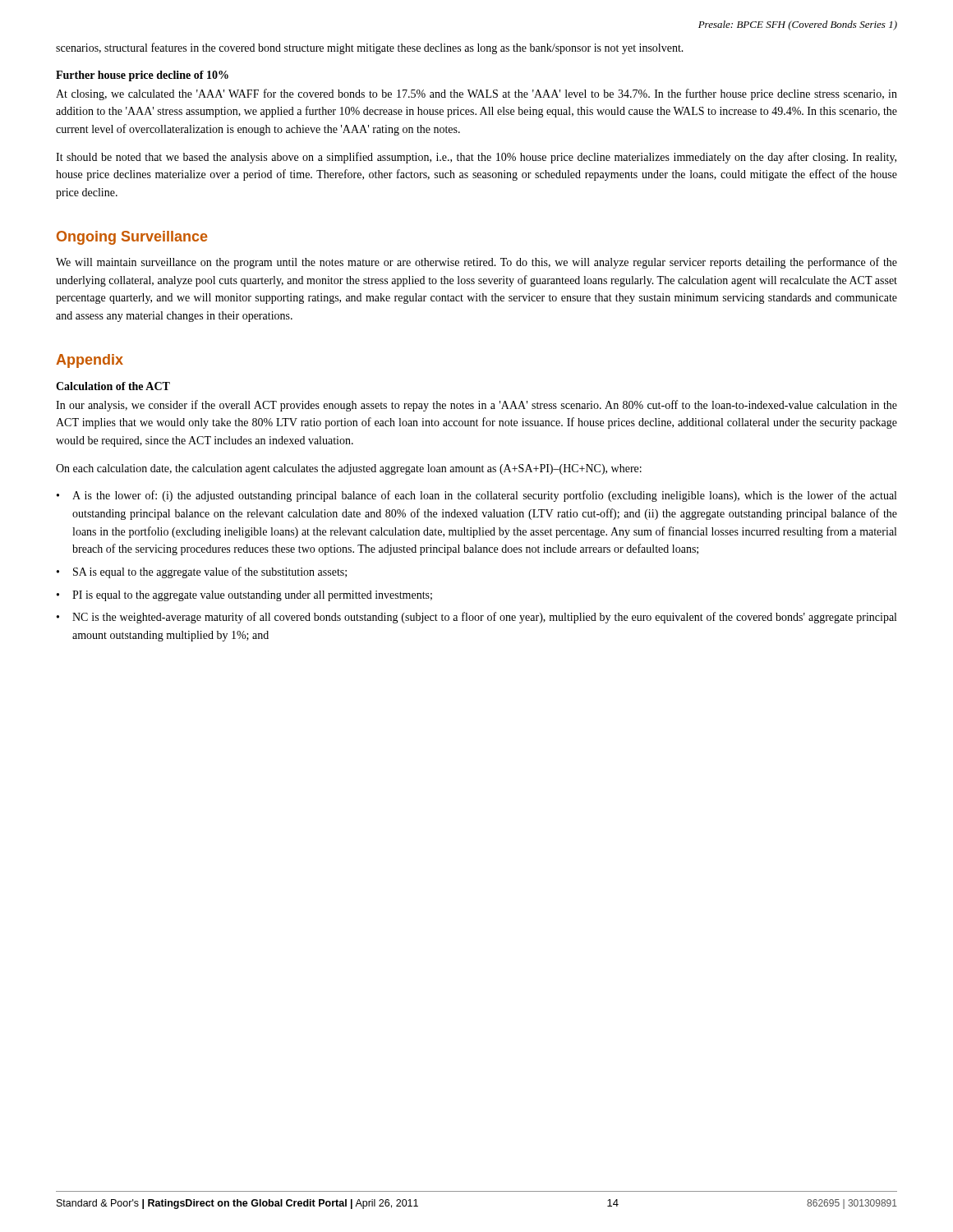Find "Ongoing Surveillance" on this page
The image size is (953, 1232).
tap(132, 236)
